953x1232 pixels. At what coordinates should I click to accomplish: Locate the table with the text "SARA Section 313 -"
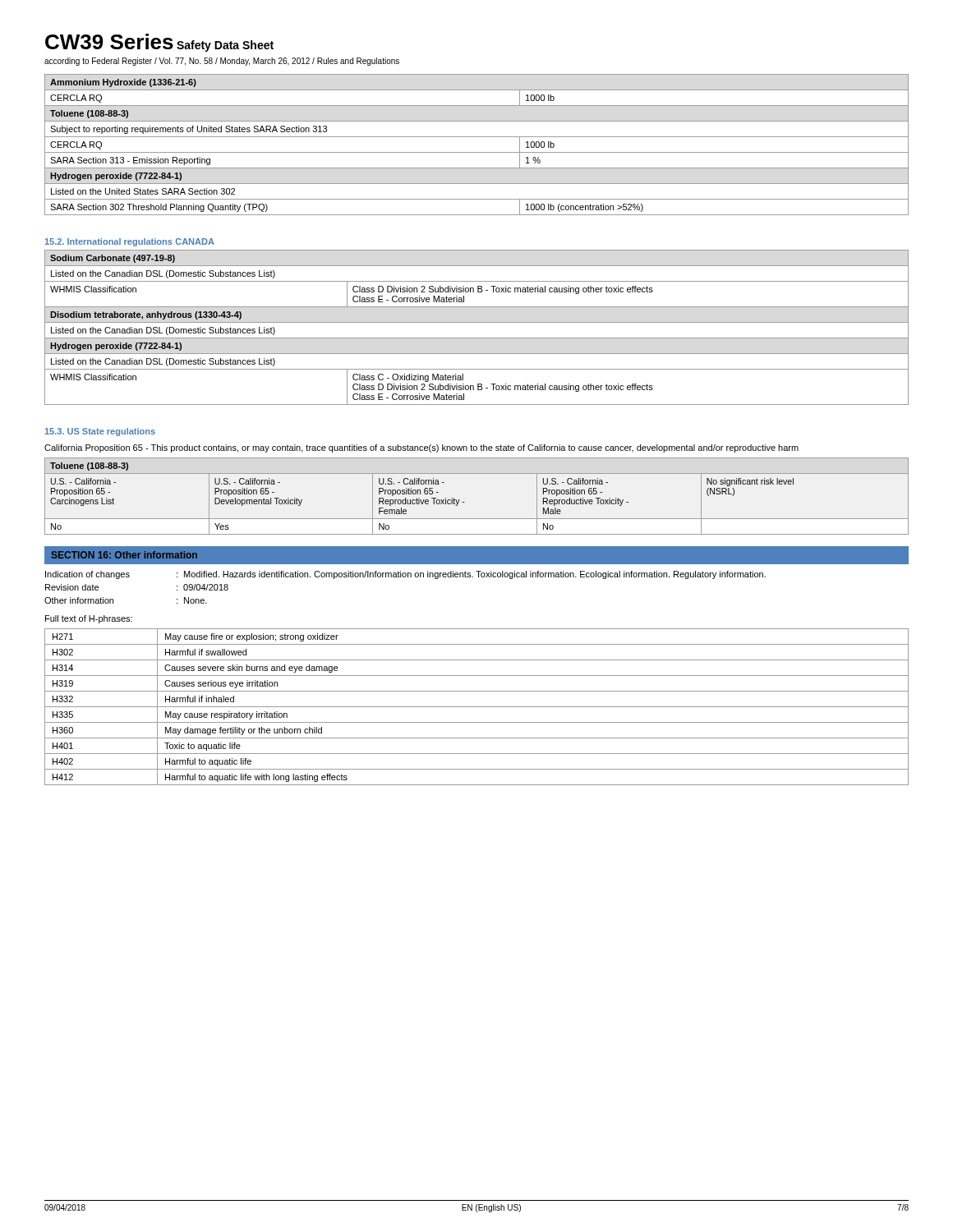click(476, 145)
